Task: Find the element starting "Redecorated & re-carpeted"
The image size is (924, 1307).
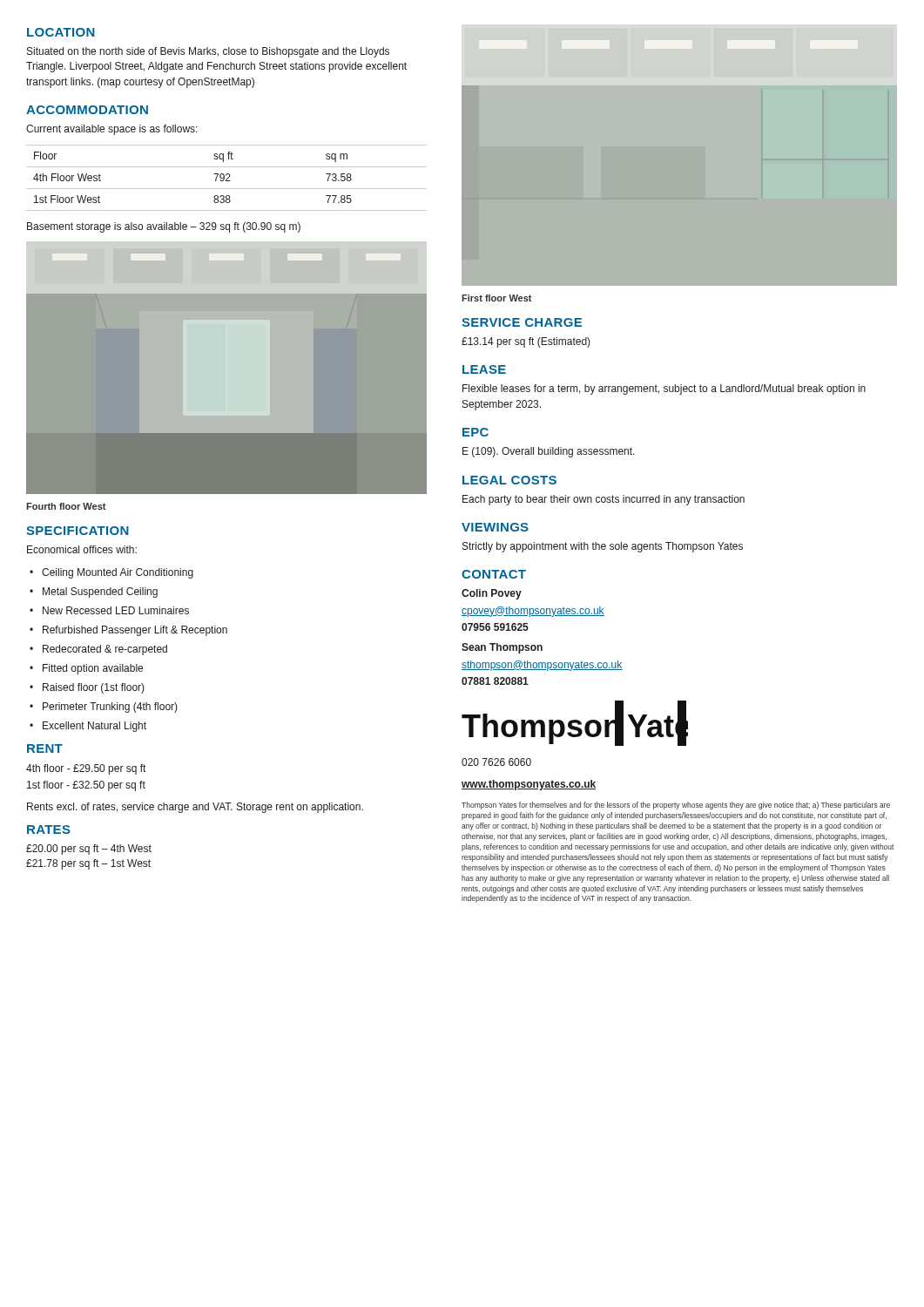Action: pyautogui.click(x=98, y=650)
